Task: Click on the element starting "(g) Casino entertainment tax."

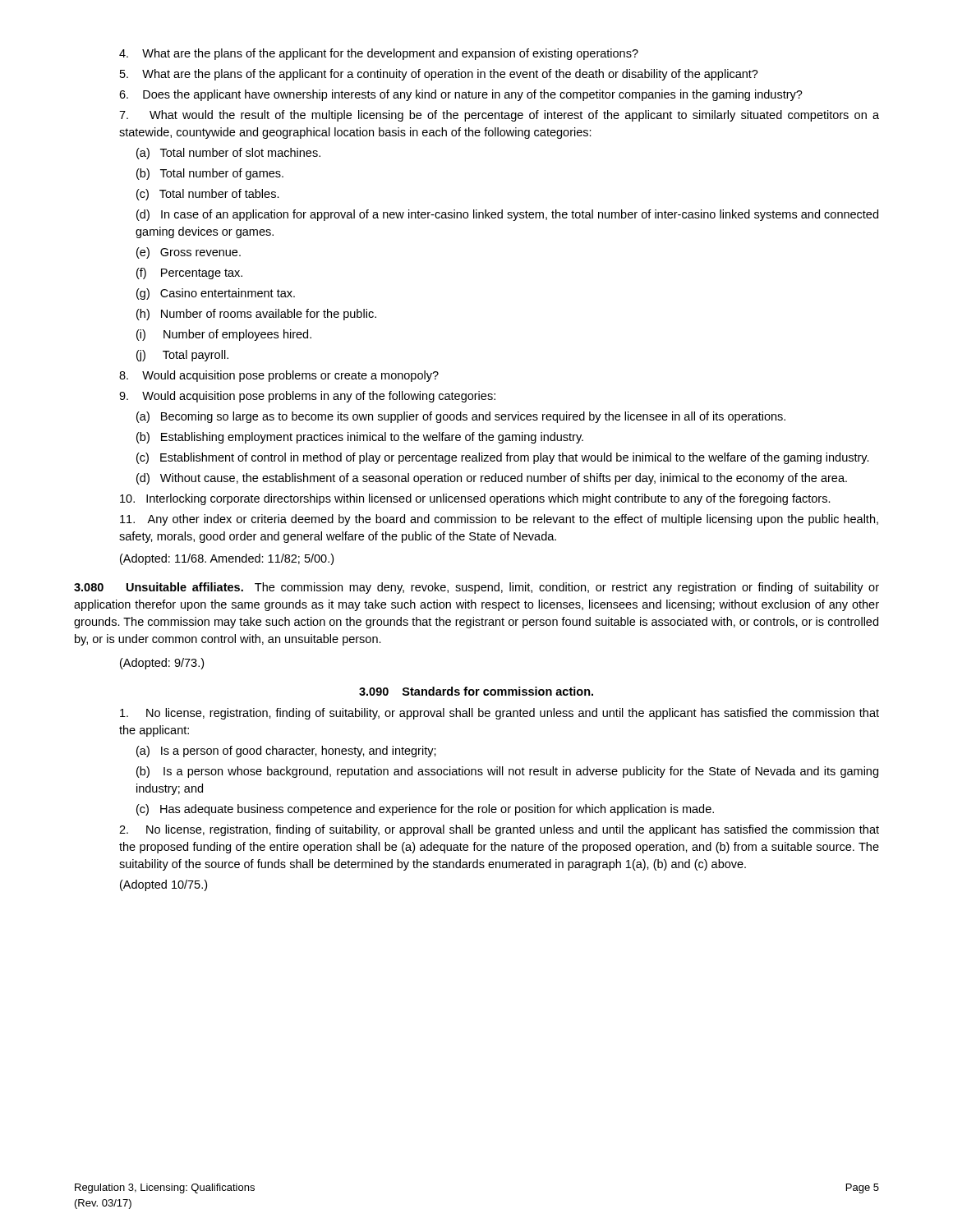Action: pyautogui.click(x=216, y=294)
